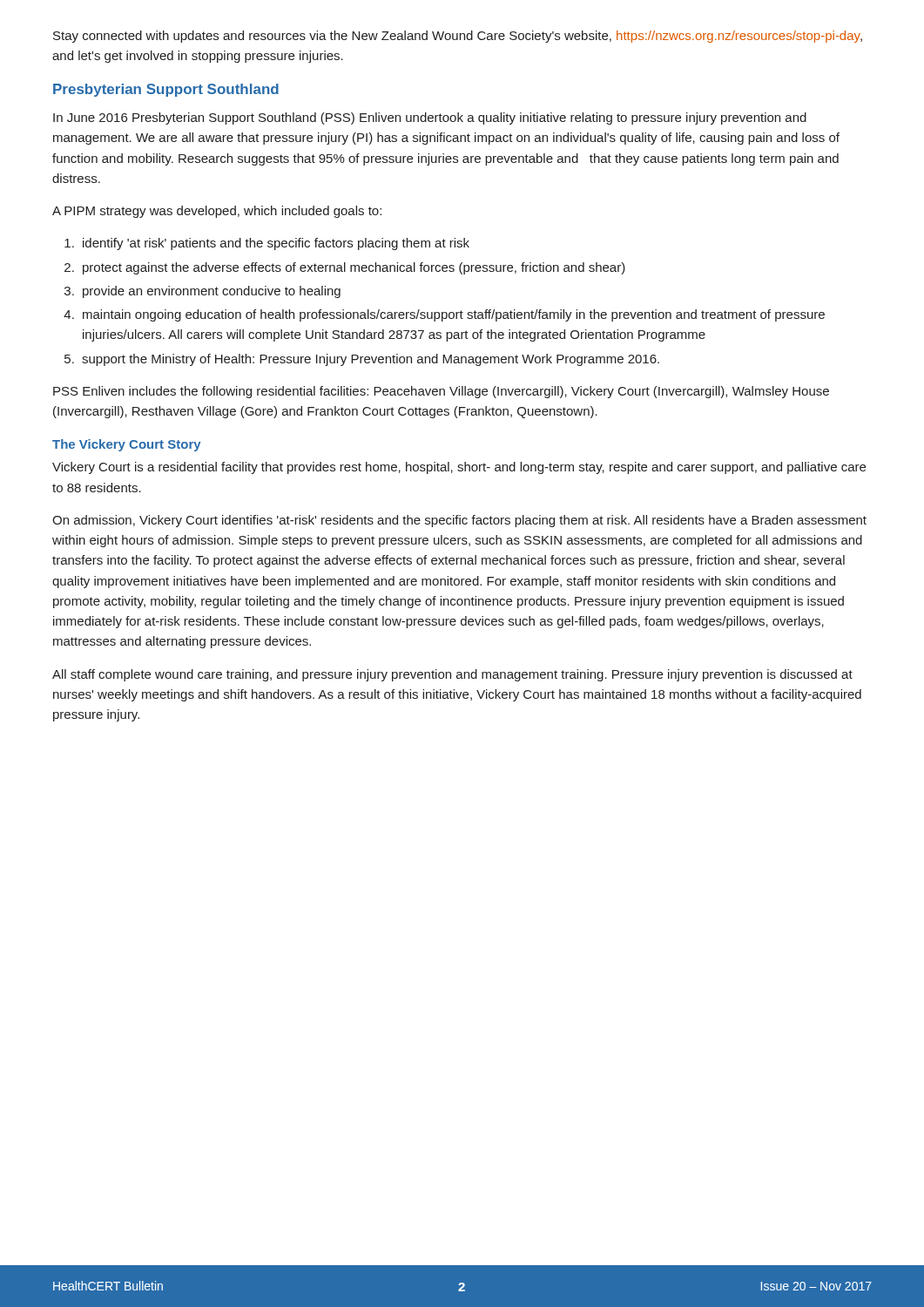Viewport: 924px width, 1307px height.
Task: Select the text block starting "maintain ongoing education of"
Action: [x=454, y=324]
